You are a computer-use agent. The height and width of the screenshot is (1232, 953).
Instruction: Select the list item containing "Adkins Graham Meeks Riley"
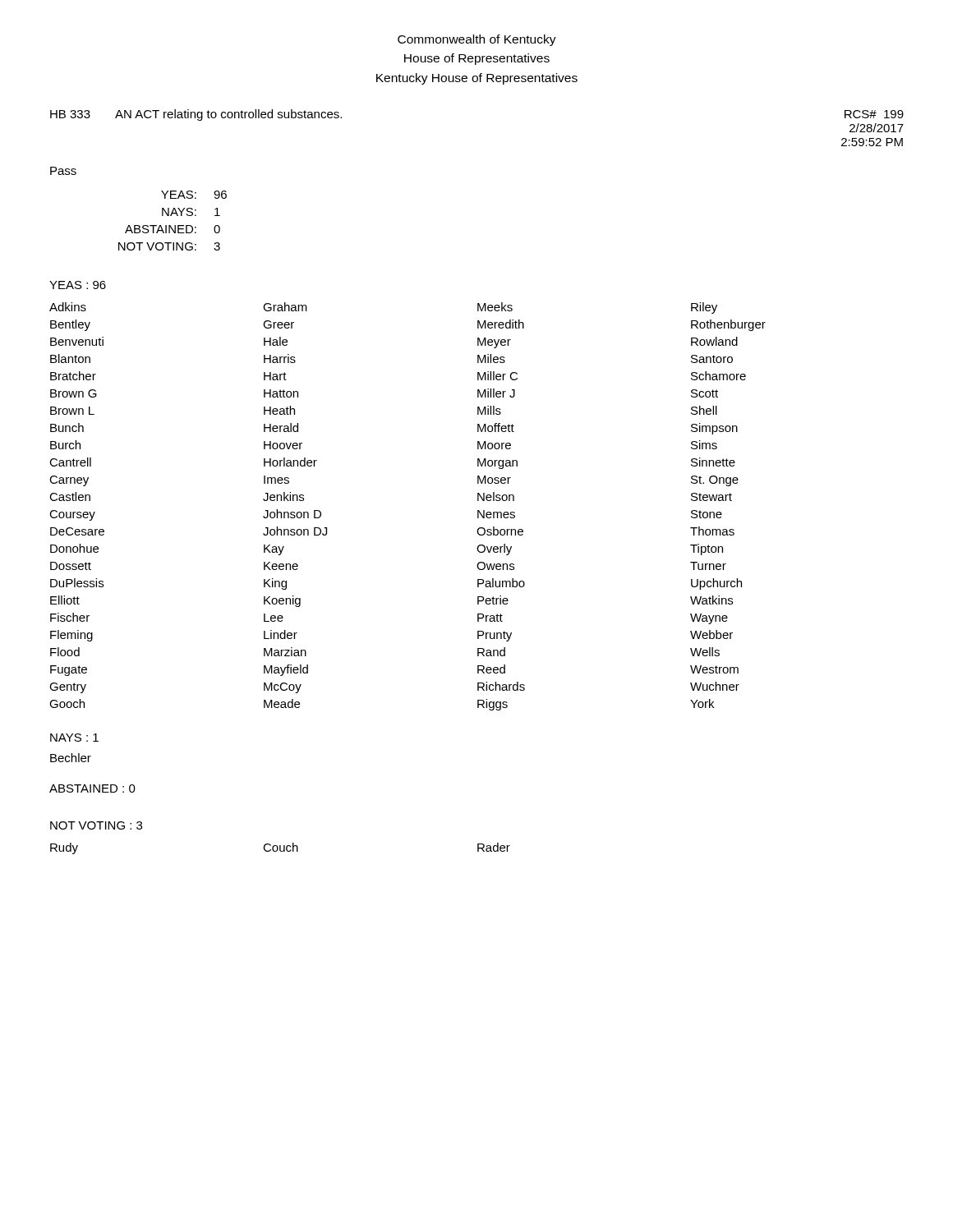(476, 505)
